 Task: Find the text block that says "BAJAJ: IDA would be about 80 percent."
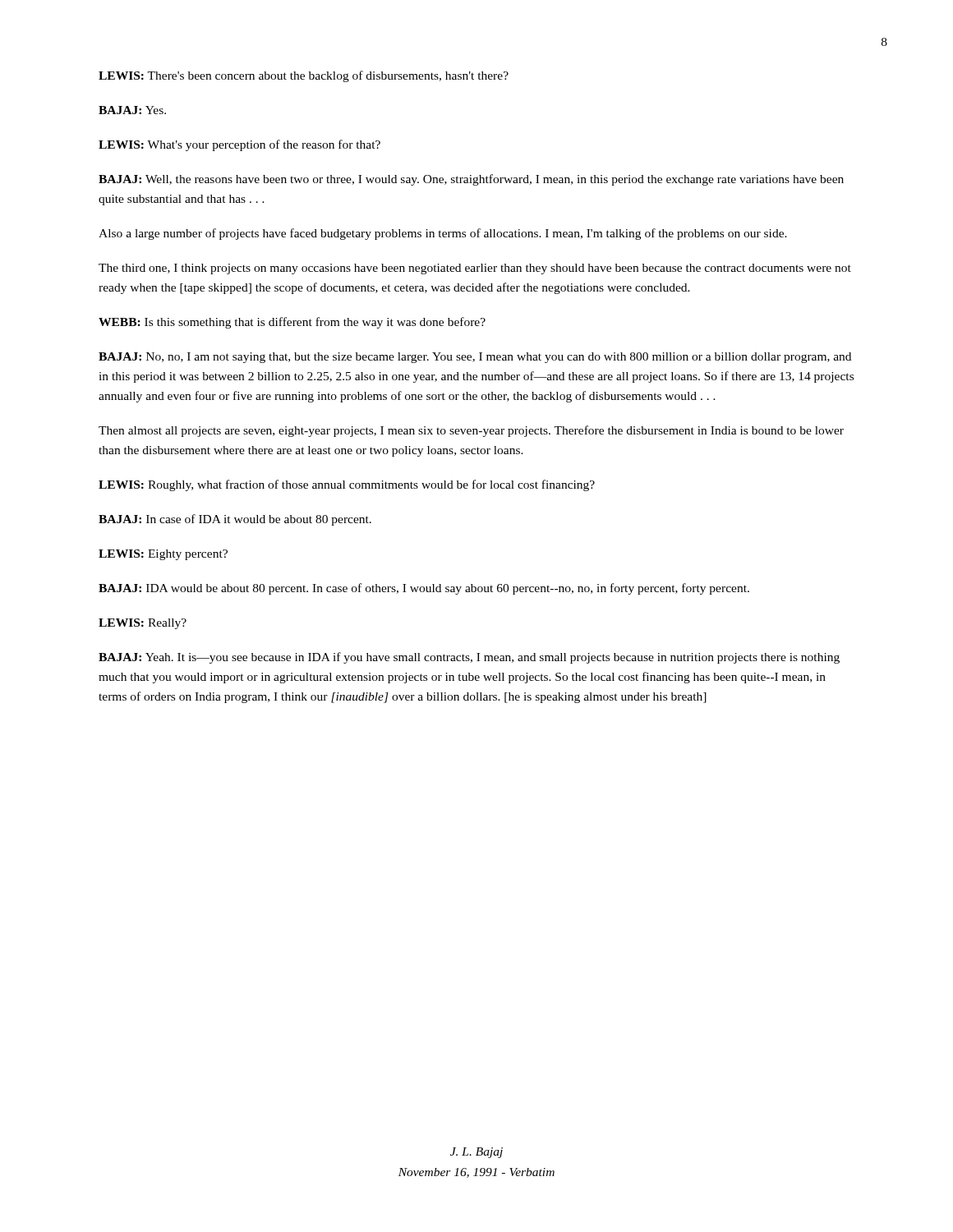476,588
